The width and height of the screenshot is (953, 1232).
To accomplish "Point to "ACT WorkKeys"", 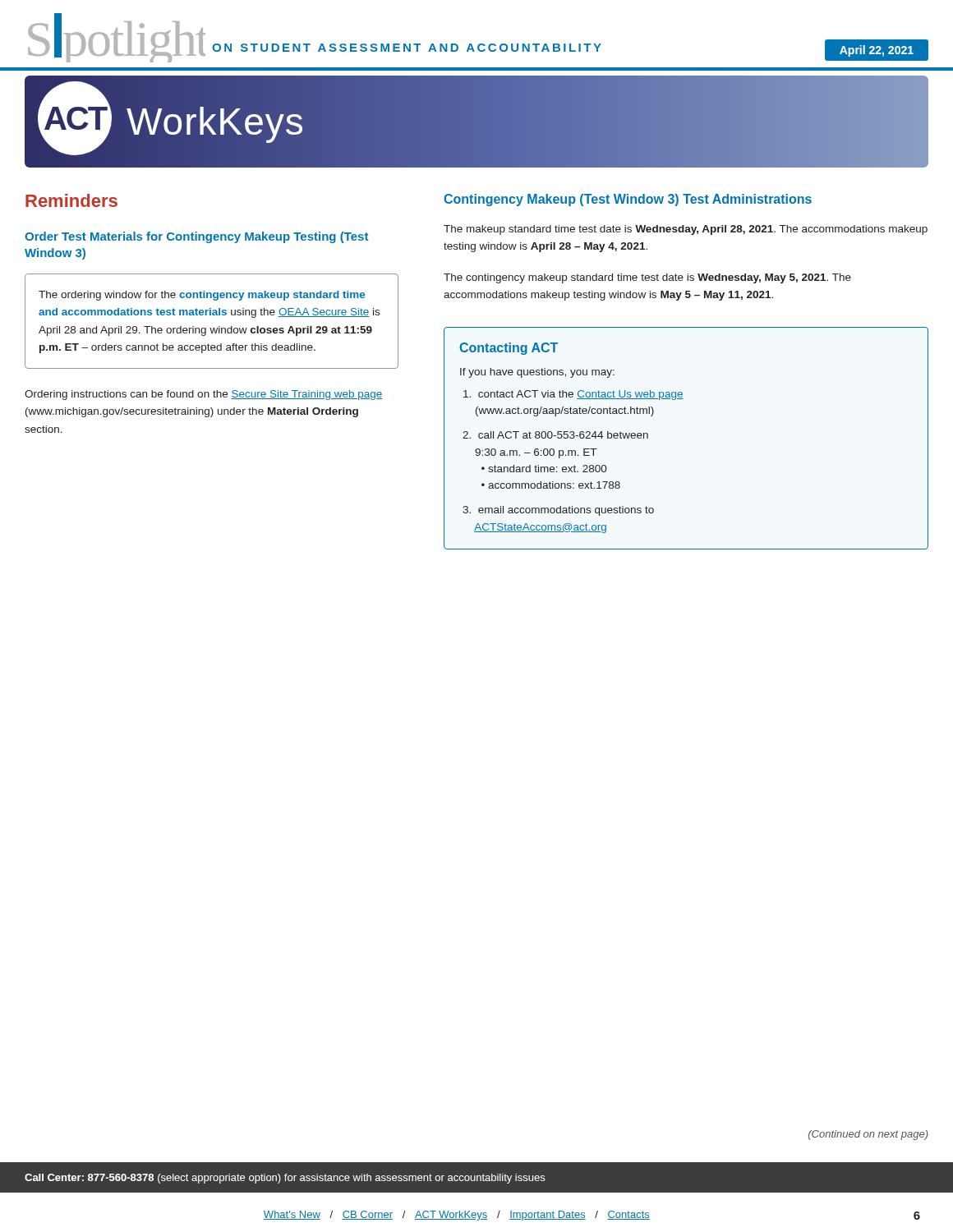I will (171, 118).
